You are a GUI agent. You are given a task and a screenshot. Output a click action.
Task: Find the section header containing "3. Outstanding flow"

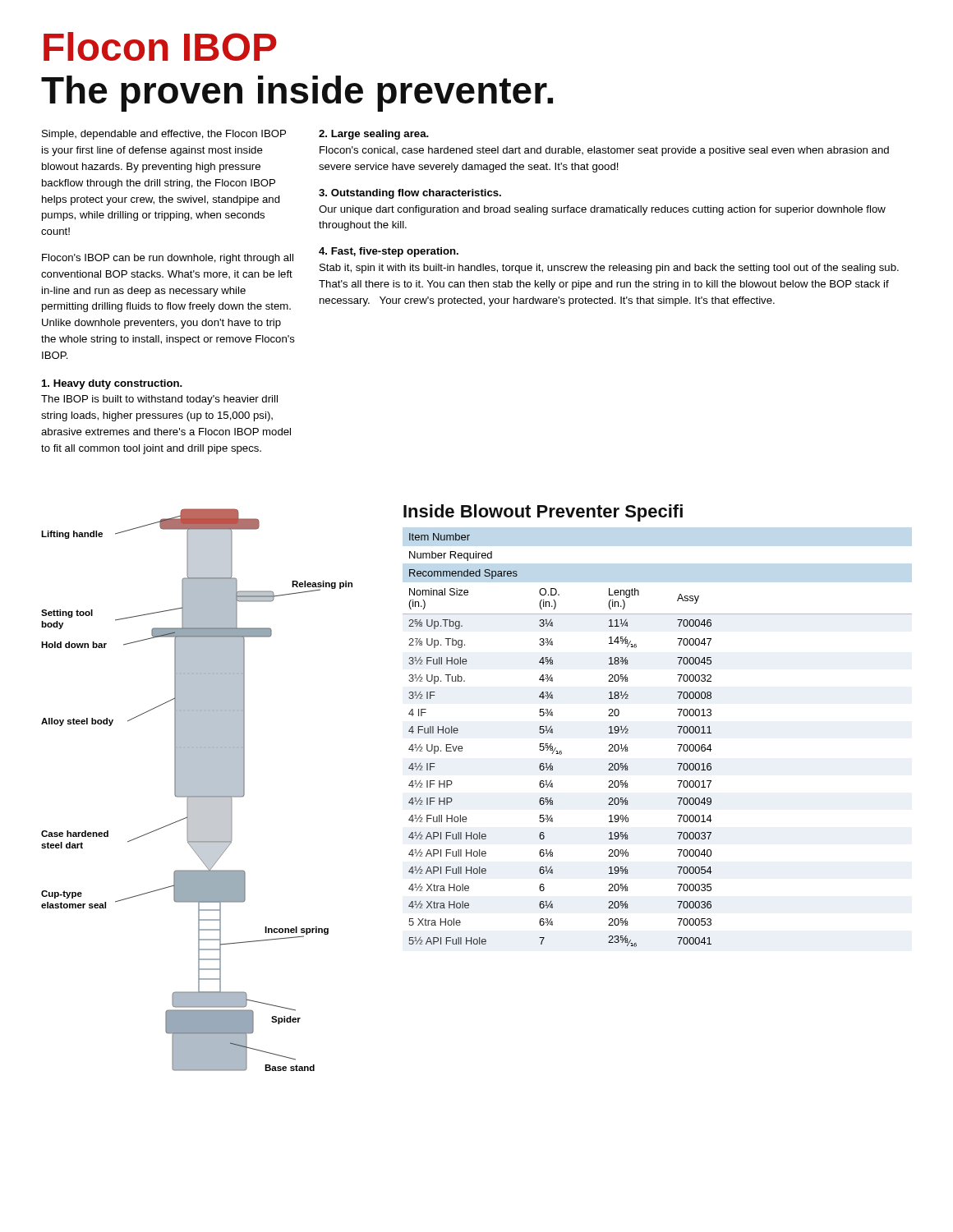pyautogui.click(x=410, y=192)
